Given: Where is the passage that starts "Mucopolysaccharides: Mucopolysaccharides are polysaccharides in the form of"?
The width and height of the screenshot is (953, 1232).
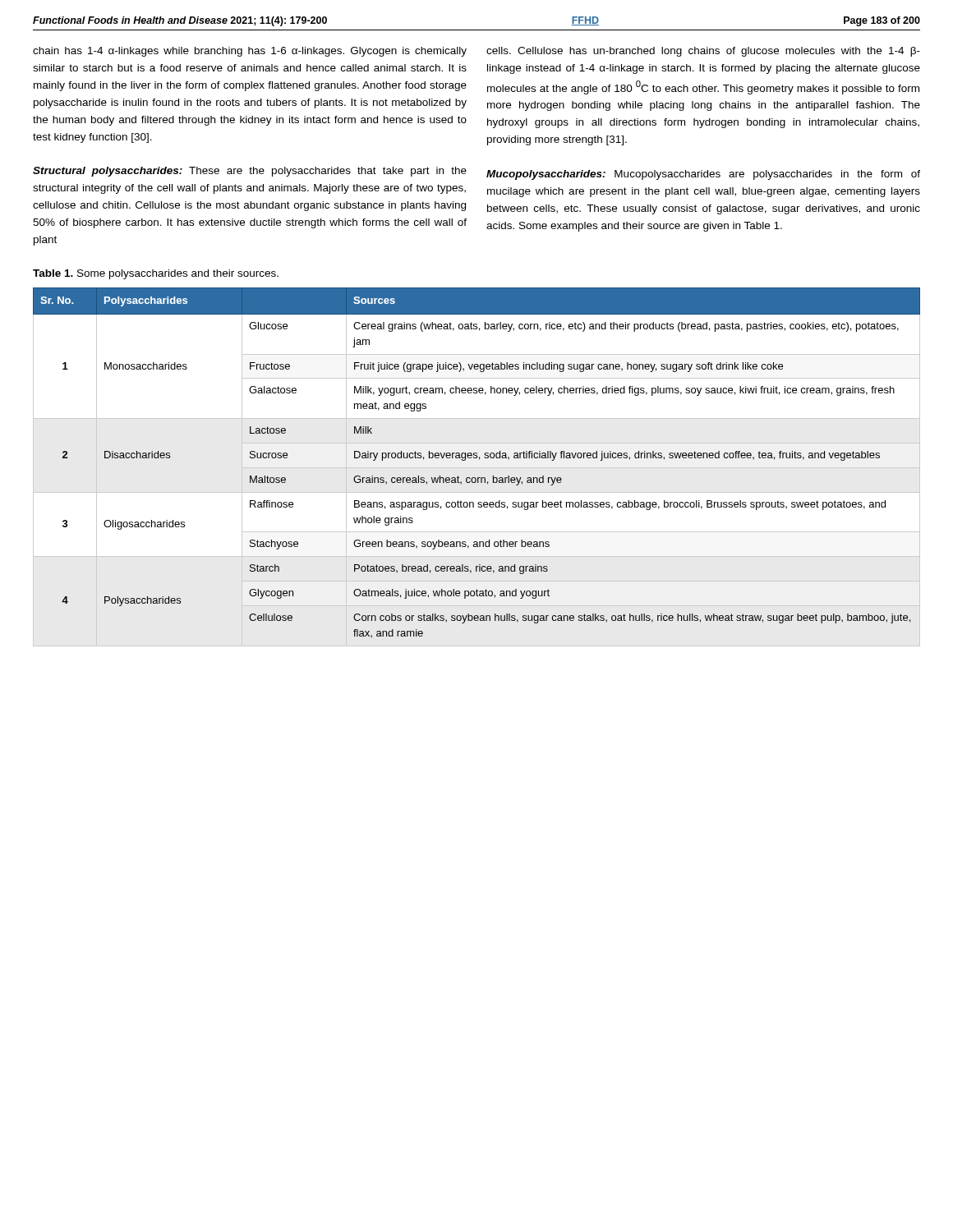Looking at the screenshot, I should (703, 199).
